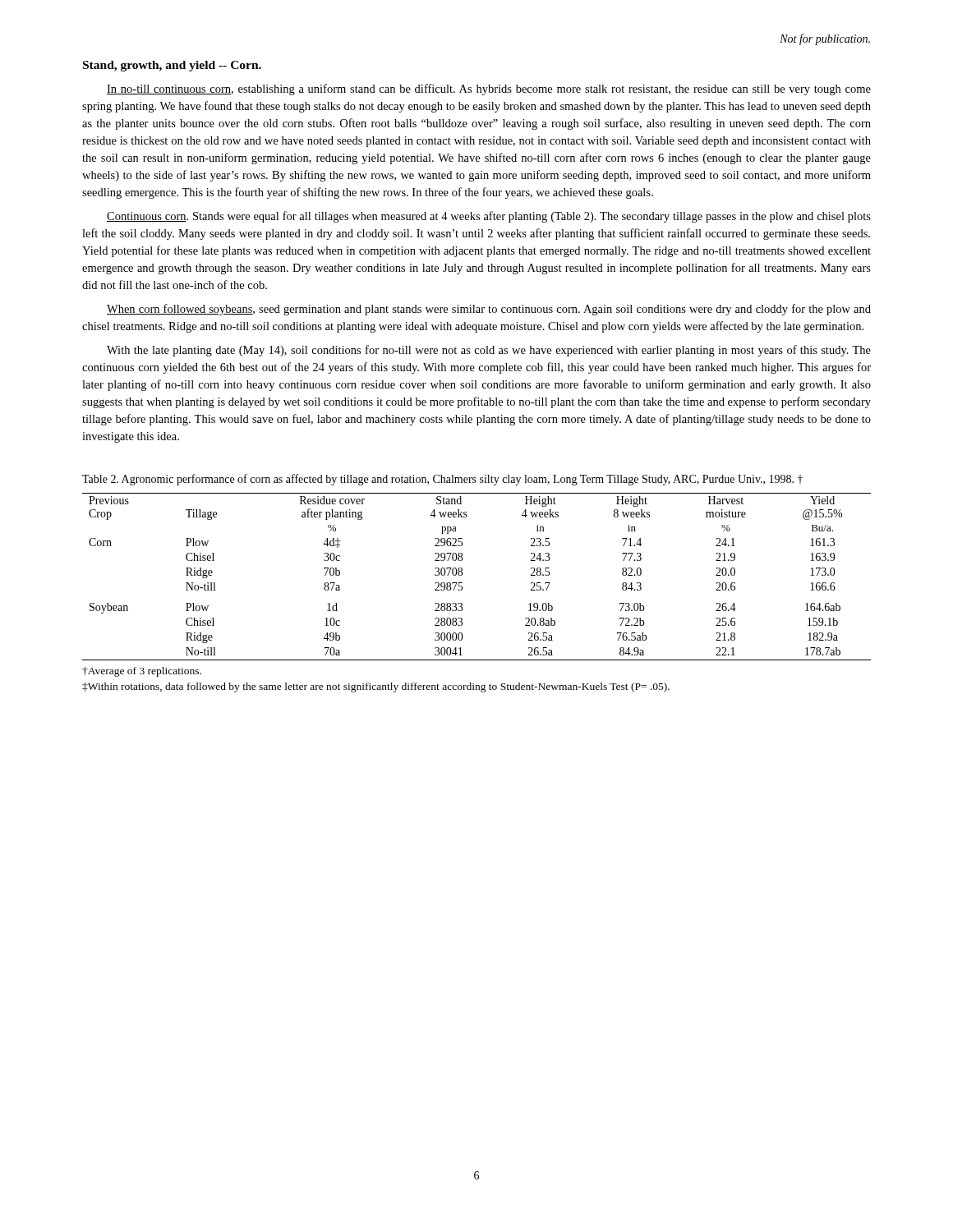Click the passage that begins "In no-till continuous corn, establishing"
Viewport: 953px width, 1232px height.
pos(476,263)
